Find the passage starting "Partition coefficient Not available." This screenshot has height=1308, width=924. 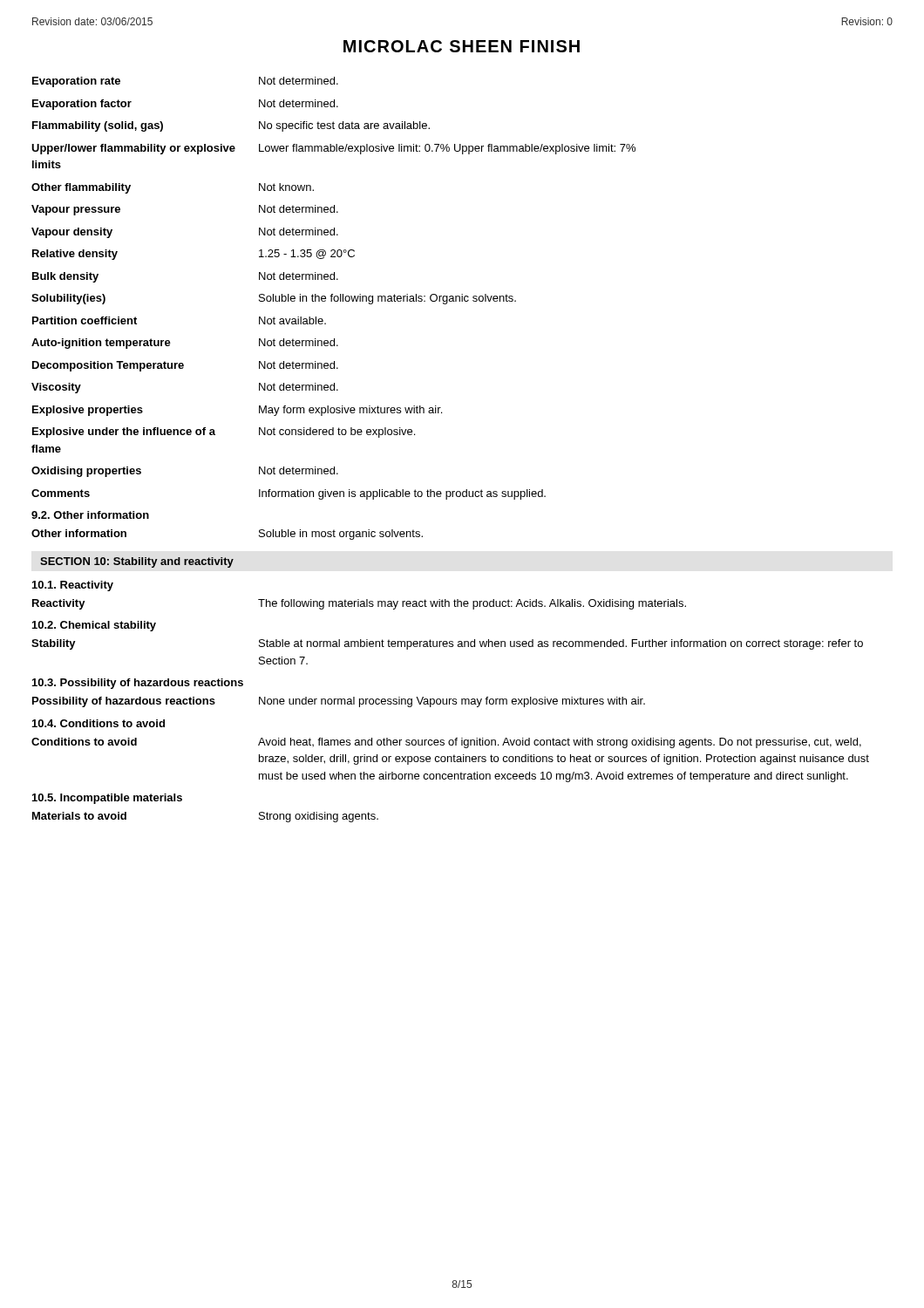83,320
